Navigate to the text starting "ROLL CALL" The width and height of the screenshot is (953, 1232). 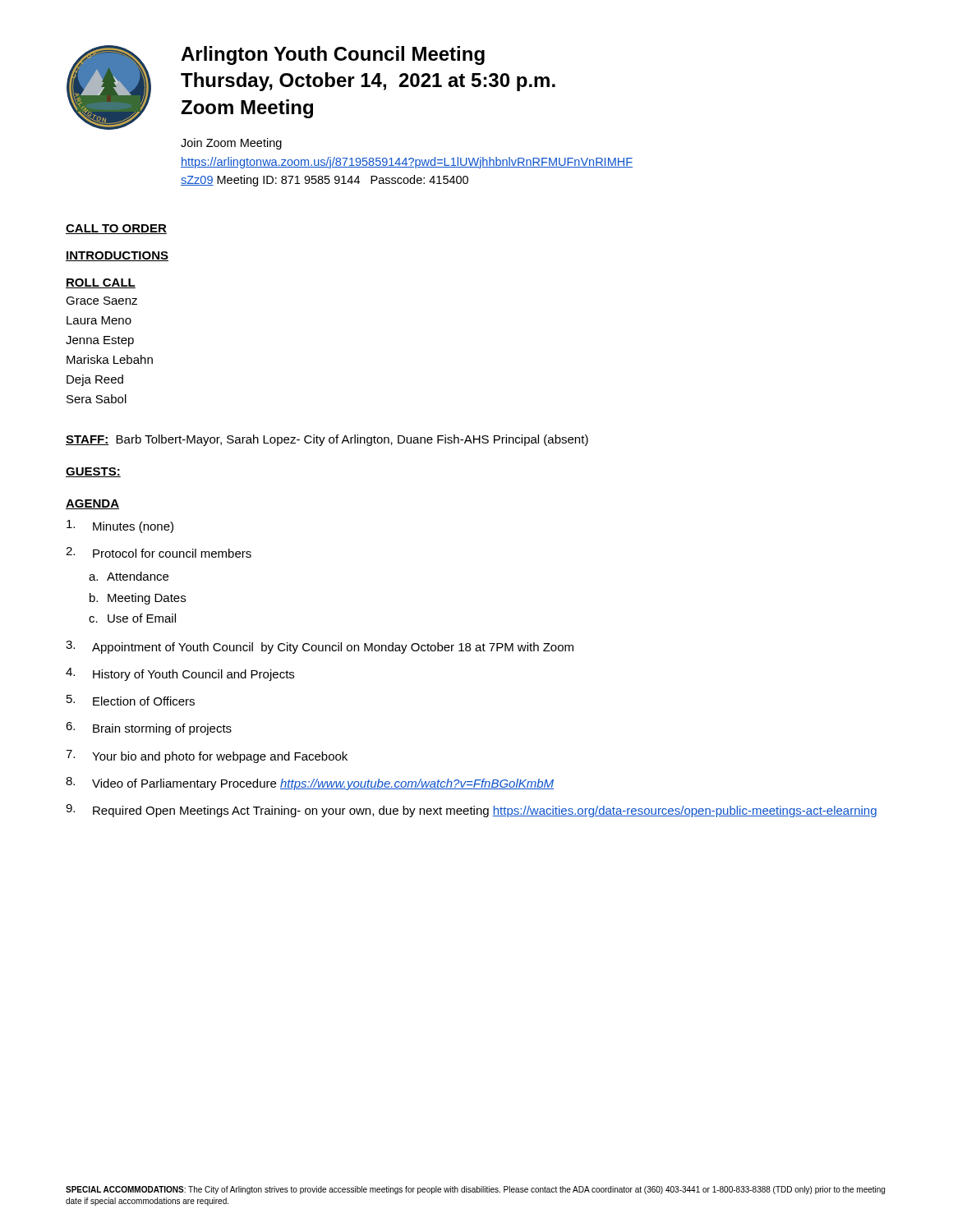(101, 282)
